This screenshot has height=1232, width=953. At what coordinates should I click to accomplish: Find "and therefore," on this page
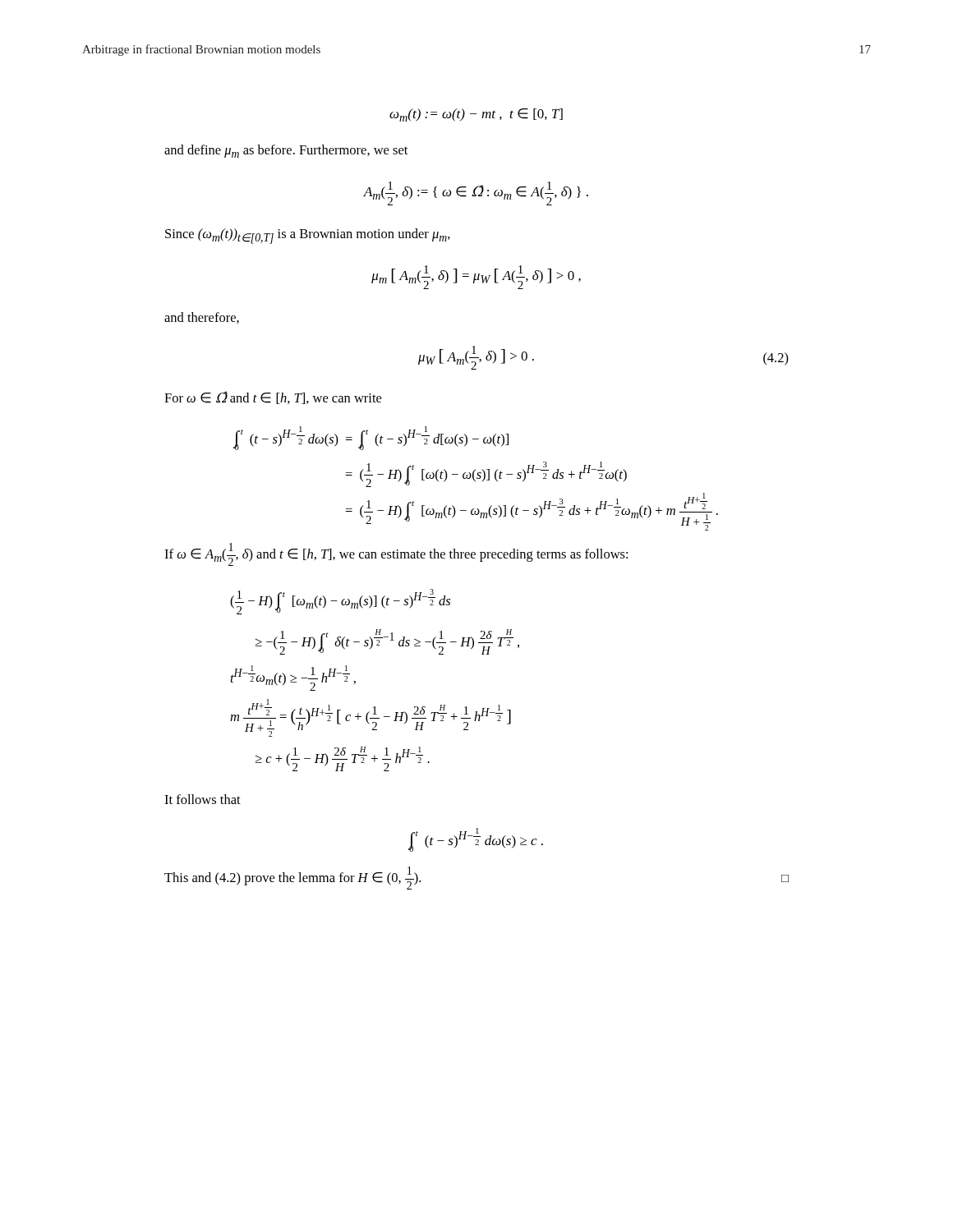pyautogui.click(x=202, y=317)
